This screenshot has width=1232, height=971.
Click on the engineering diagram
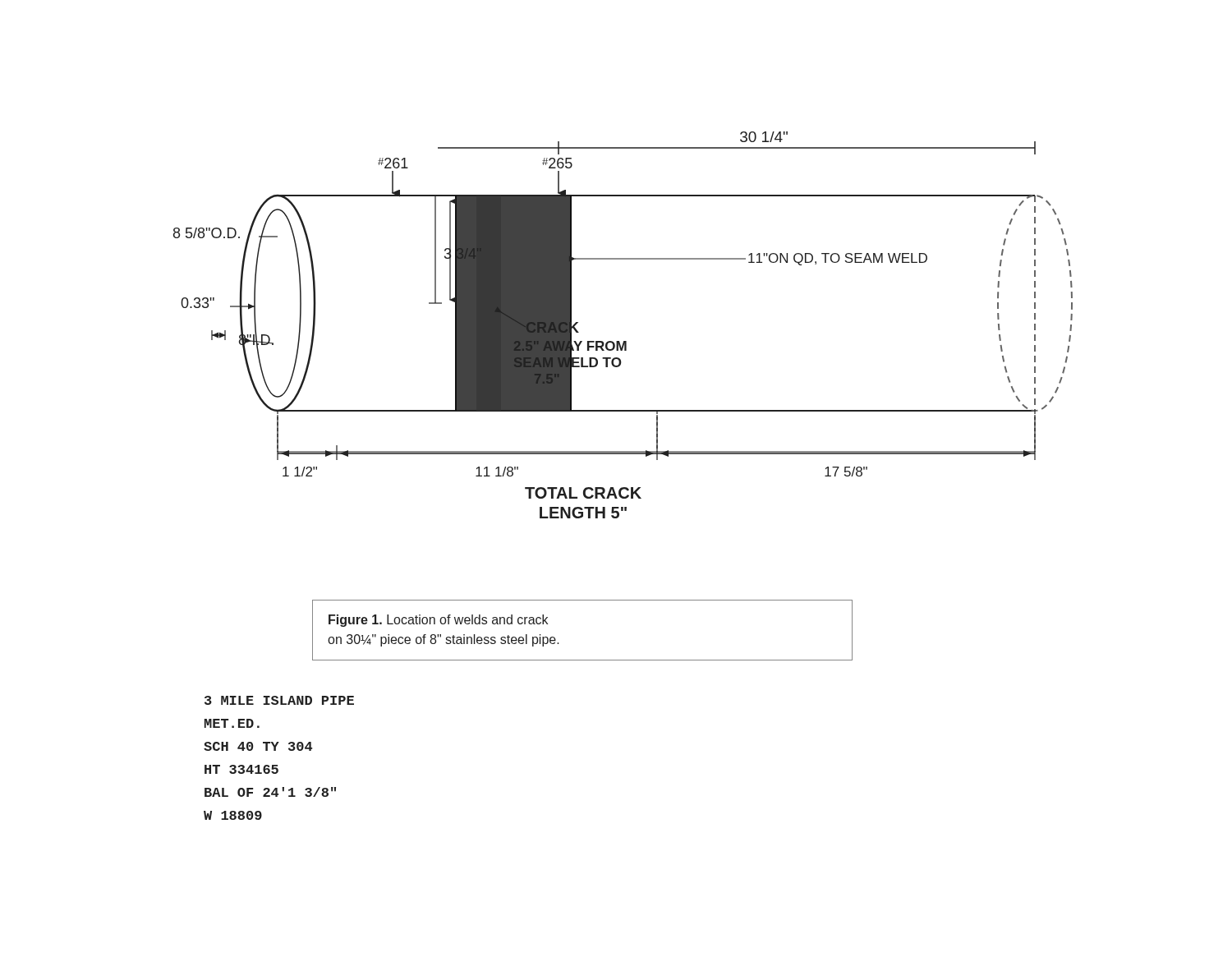click(x=649, y=329)
